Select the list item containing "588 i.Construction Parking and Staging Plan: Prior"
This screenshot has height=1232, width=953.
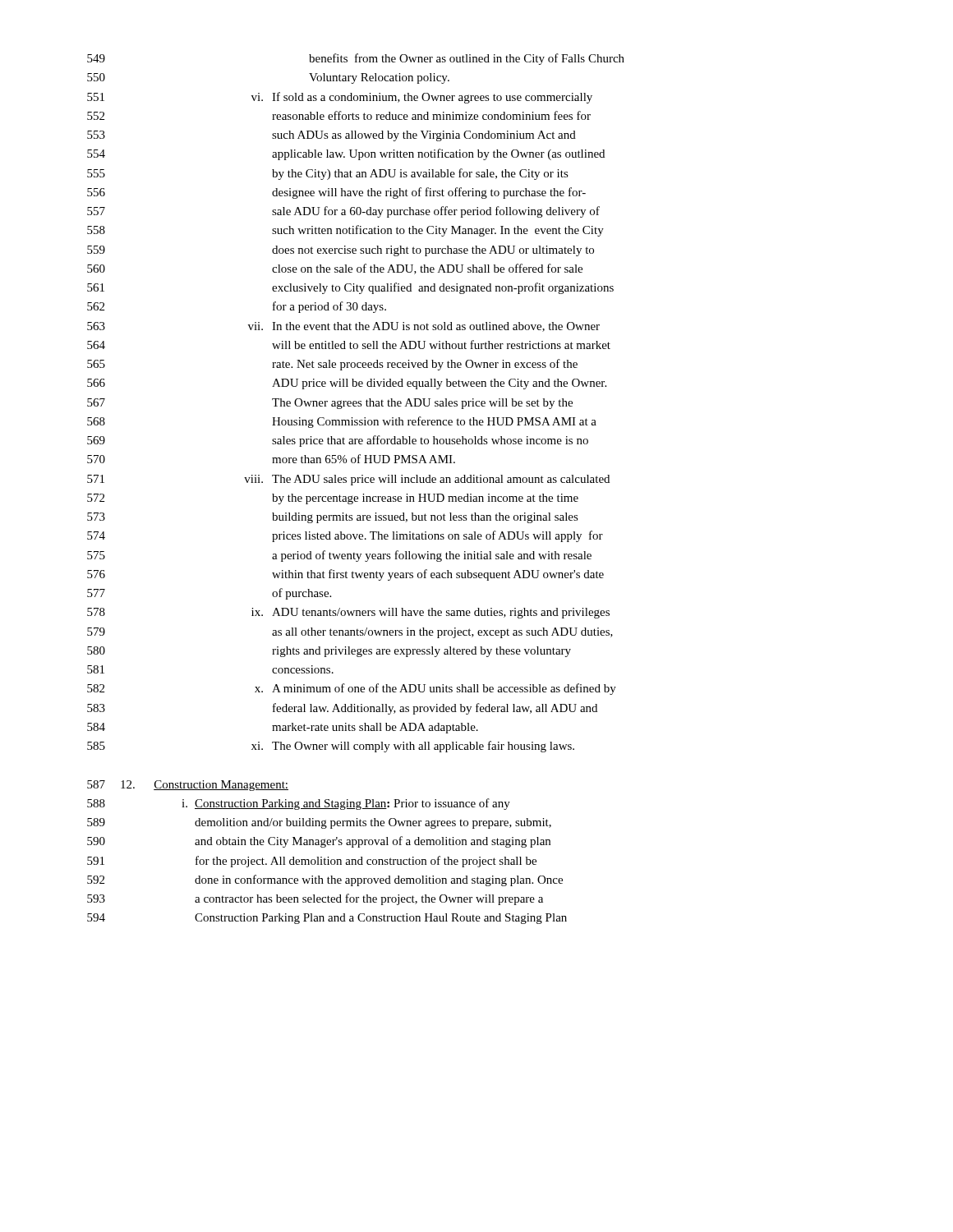pos(476,861)
